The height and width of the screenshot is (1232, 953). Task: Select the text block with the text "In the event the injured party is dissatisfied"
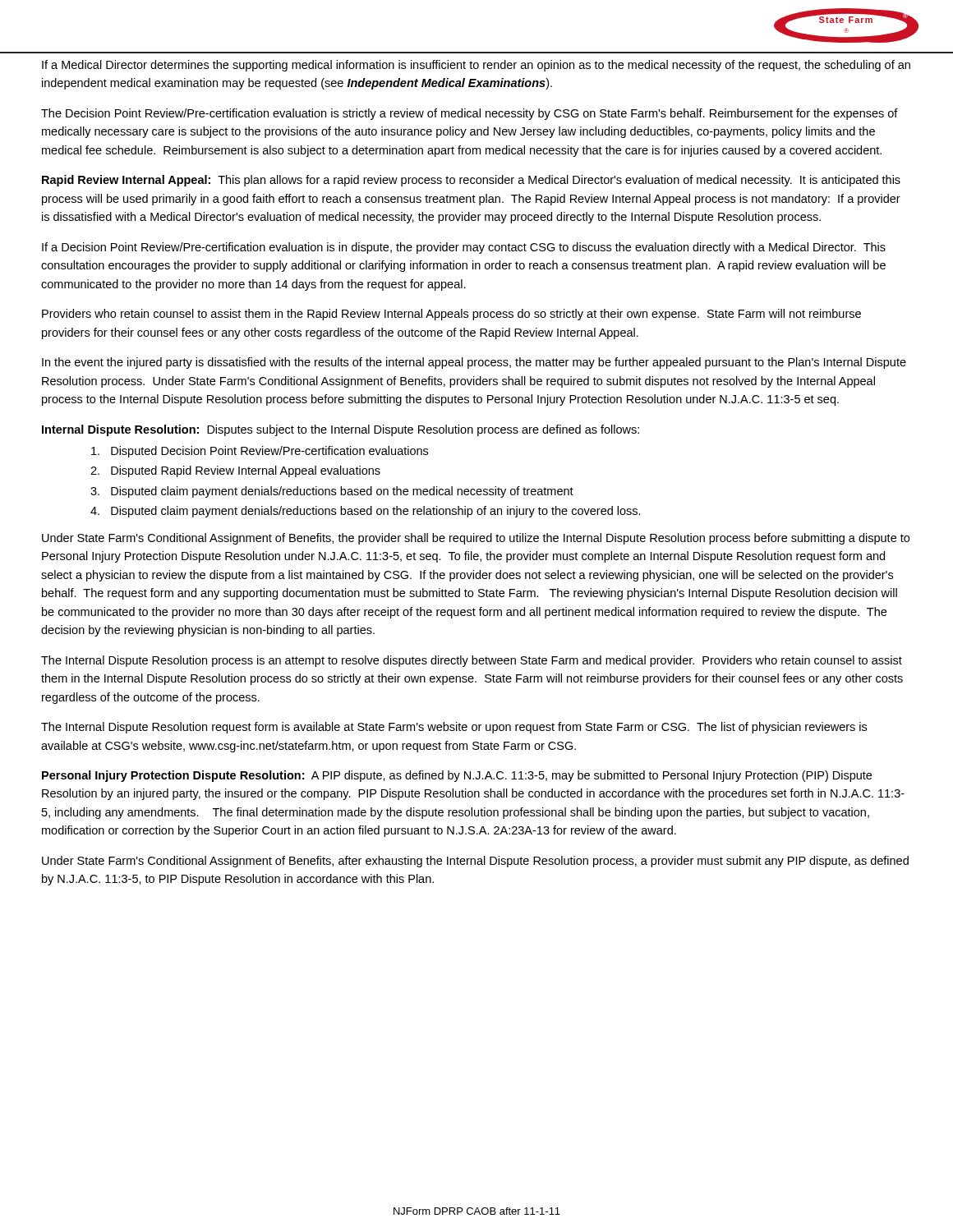click(474, 381)
